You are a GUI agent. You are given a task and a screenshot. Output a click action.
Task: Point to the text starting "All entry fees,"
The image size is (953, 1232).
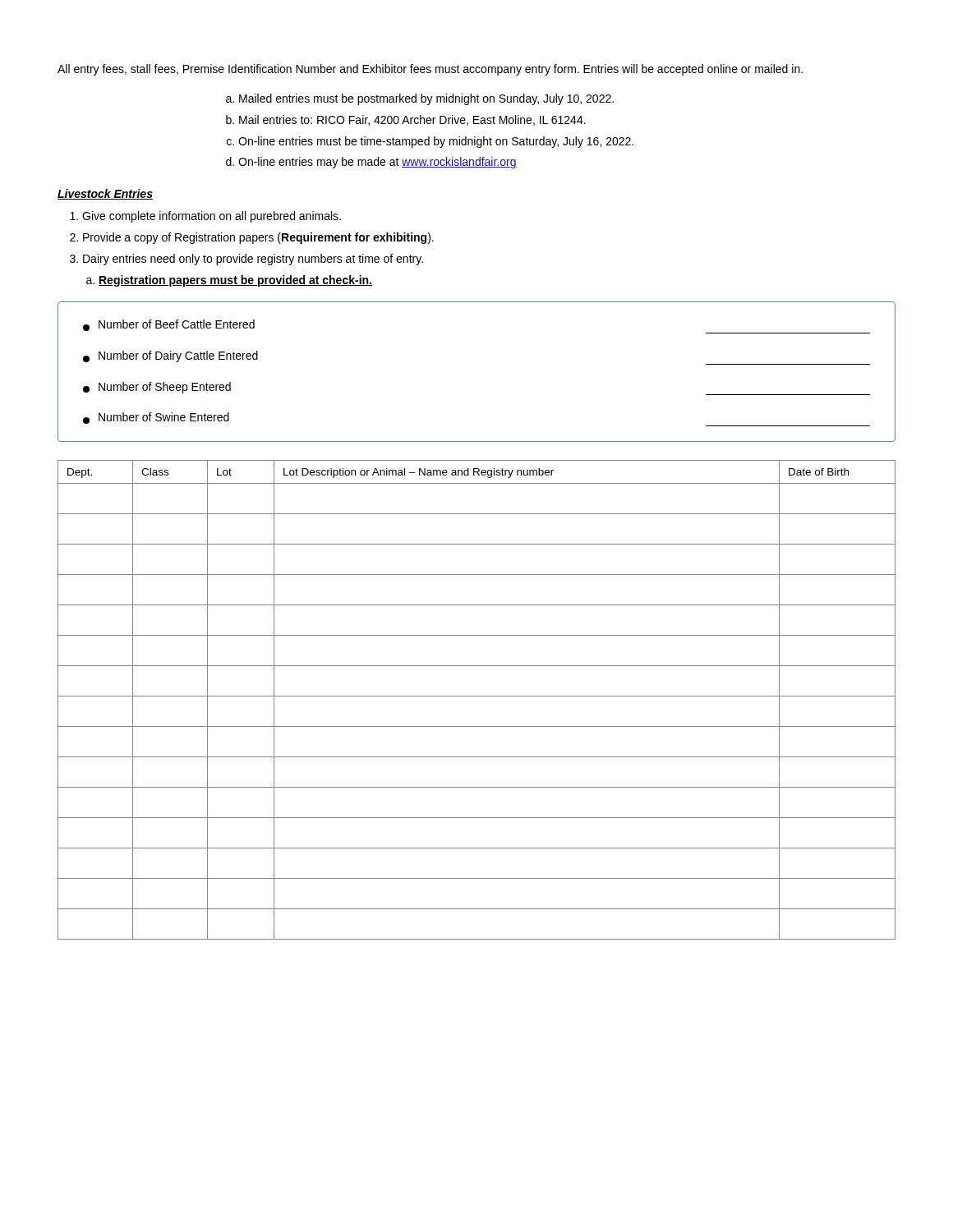pos(476,69)
